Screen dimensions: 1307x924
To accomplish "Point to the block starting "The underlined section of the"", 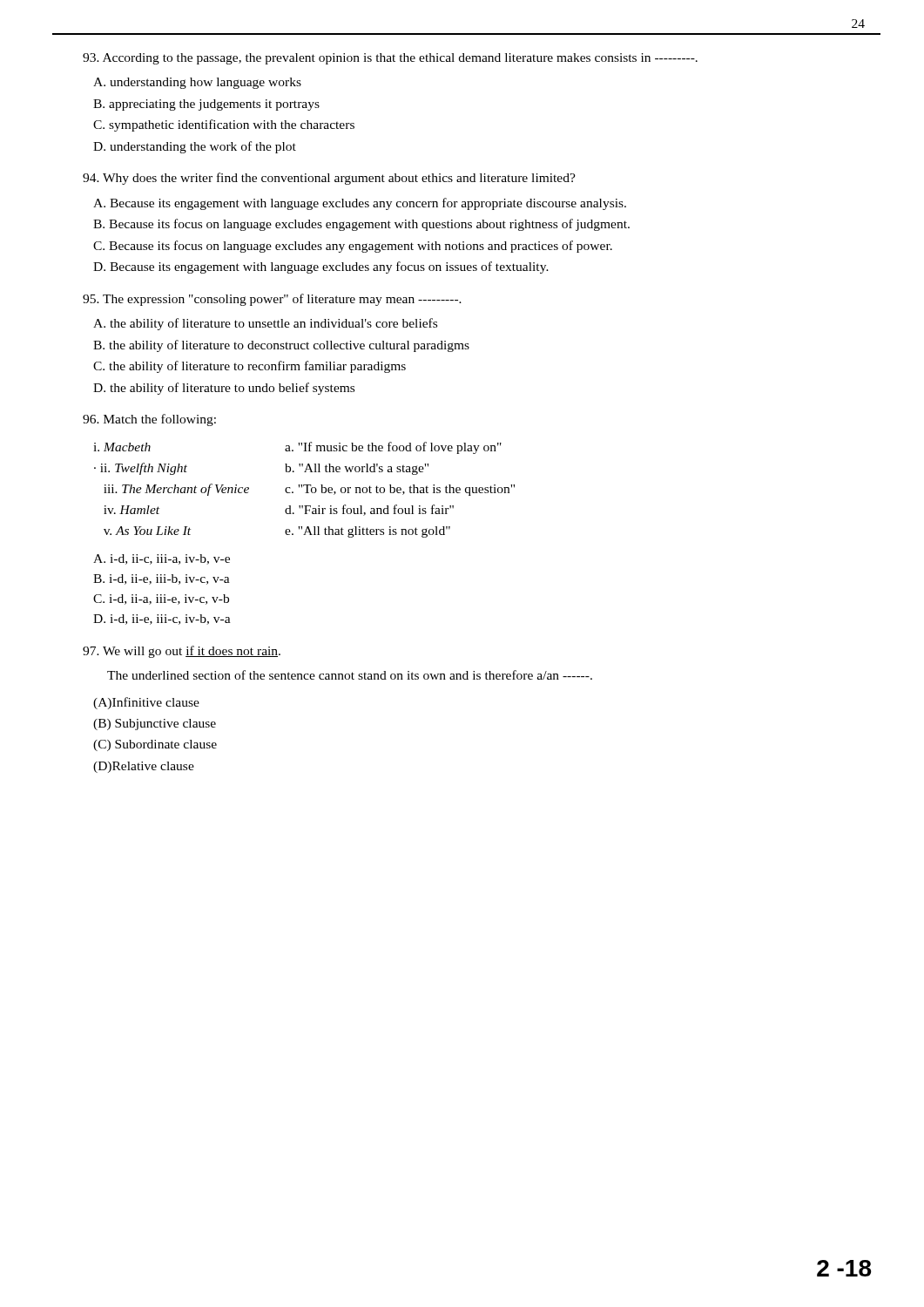I will [481, 676].
